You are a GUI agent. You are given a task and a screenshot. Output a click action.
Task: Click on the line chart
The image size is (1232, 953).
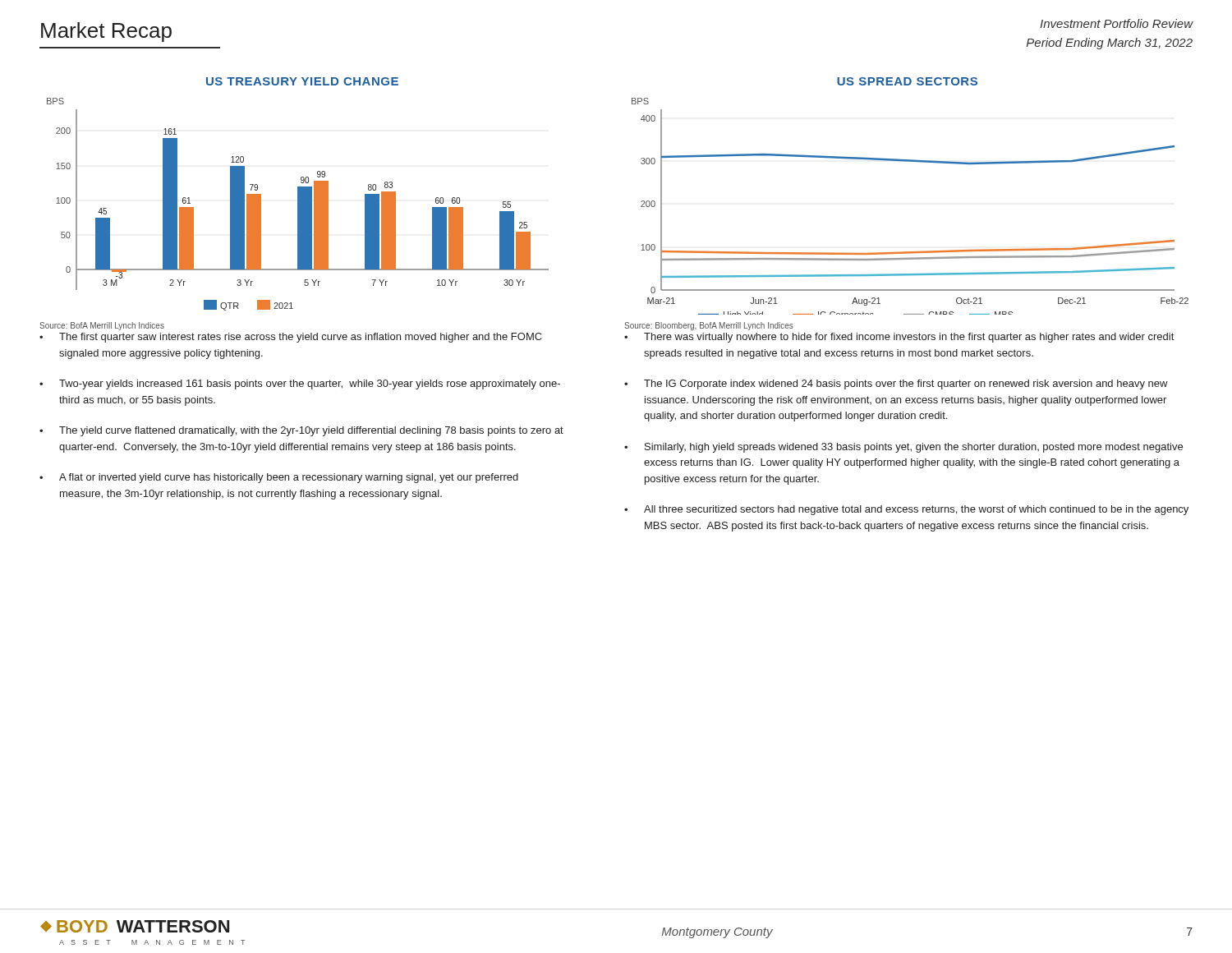(x=908, y=202)
